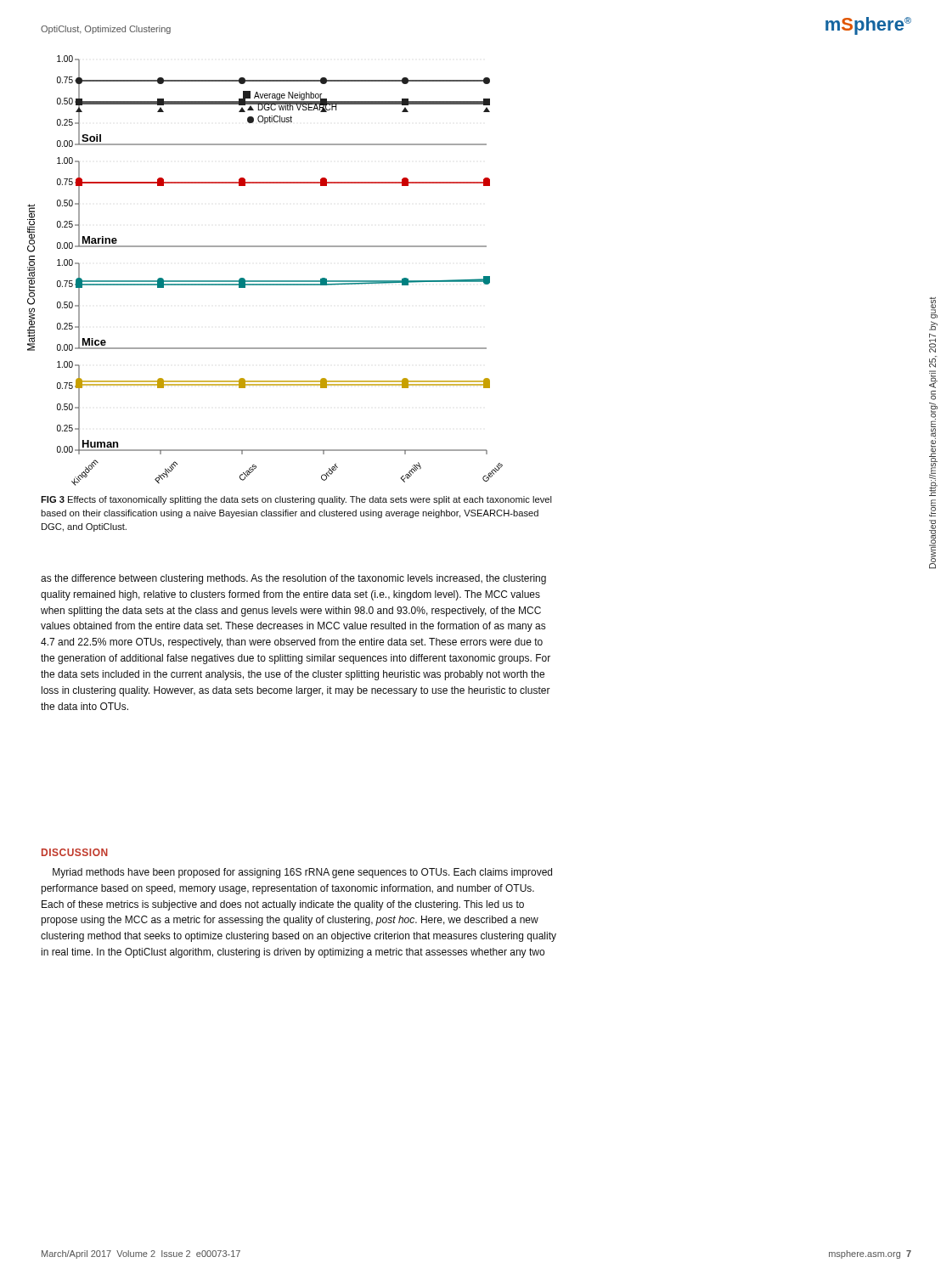The height and width of the screenshot is (1274, 952).
Task: Find the line chart
Action: click(x=296, y=267)
